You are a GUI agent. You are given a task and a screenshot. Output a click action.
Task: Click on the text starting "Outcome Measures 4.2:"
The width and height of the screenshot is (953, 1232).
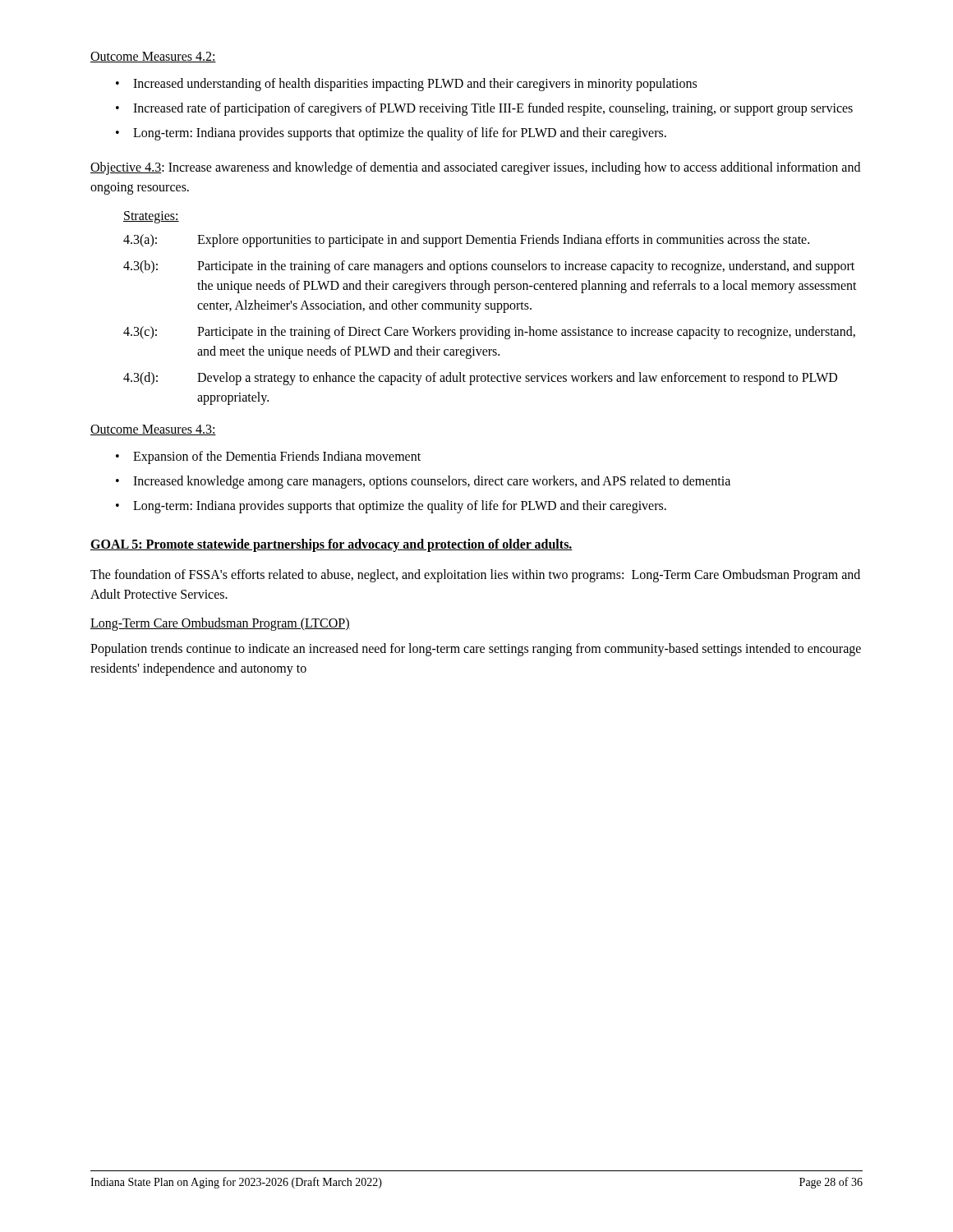point(153,56)
